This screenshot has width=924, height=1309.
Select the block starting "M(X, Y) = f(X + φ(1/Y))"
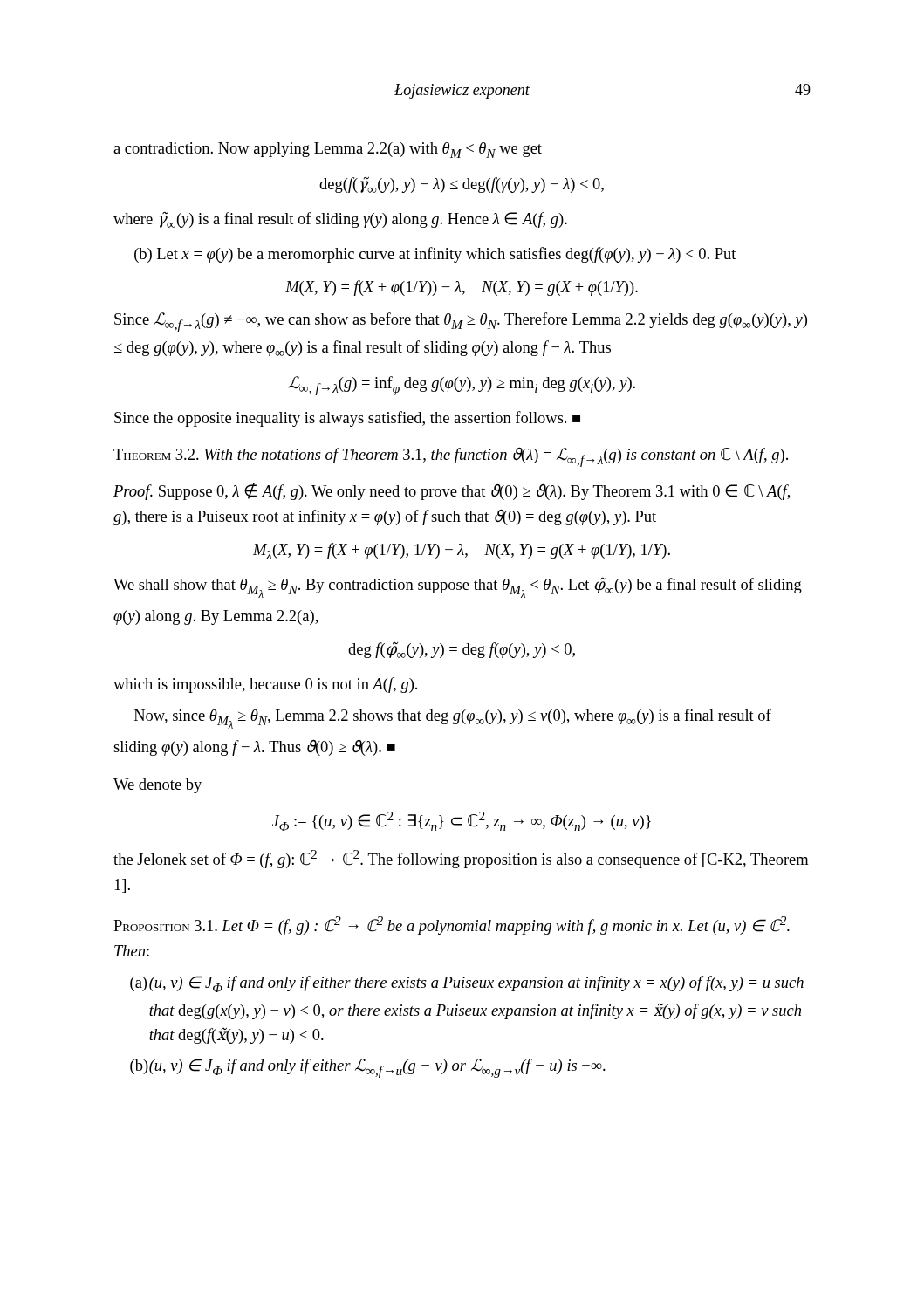tap(462, 287)
